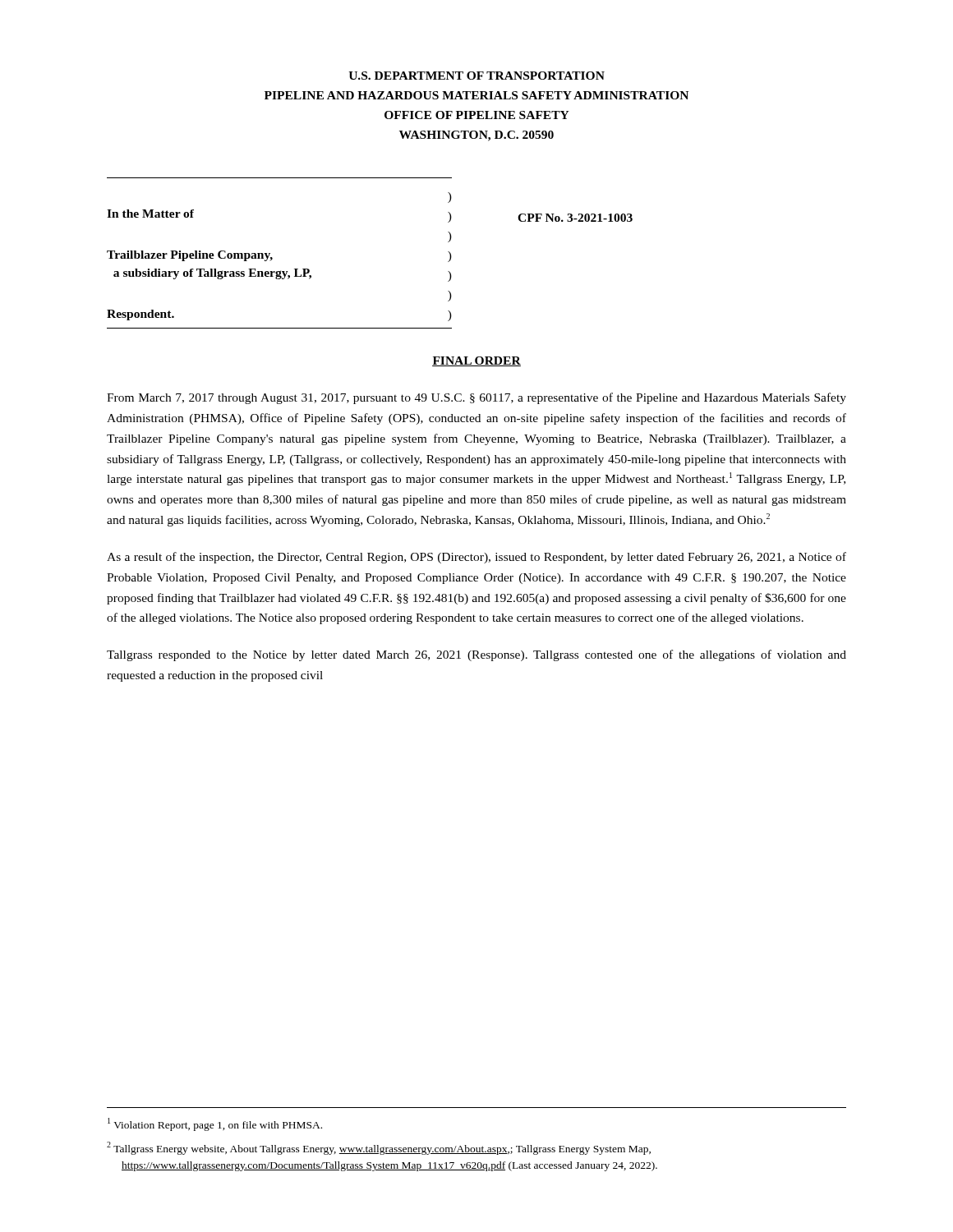This screenshot has width=953, height=1232.
Task: Where is the passage that starts "From March 7, 2017 through August 31, 2017,"?
Action: pos(476,458)
